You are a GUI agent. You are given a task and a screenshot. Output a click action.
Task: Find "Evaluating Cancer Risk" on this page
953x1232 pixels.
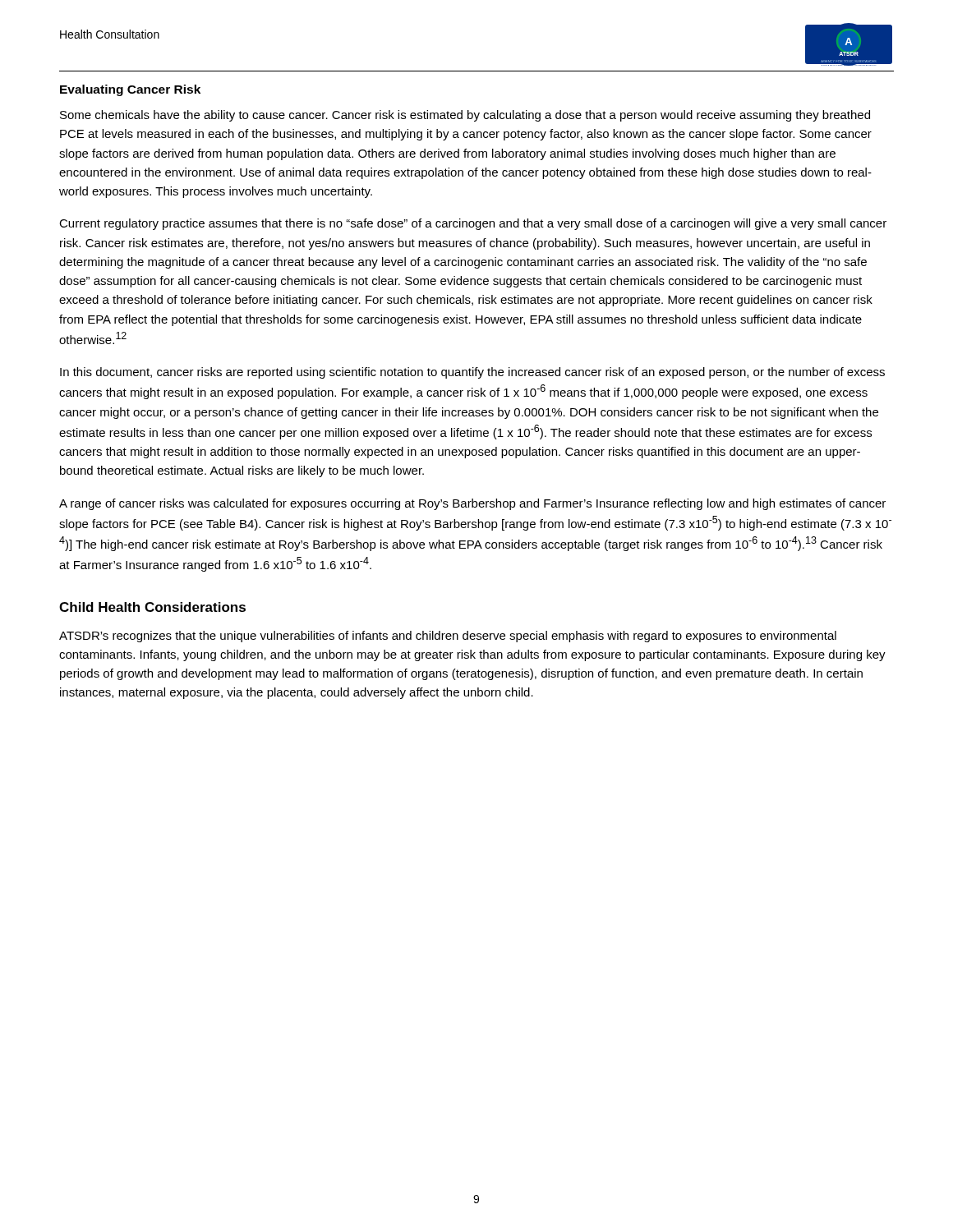coord(130,89)
